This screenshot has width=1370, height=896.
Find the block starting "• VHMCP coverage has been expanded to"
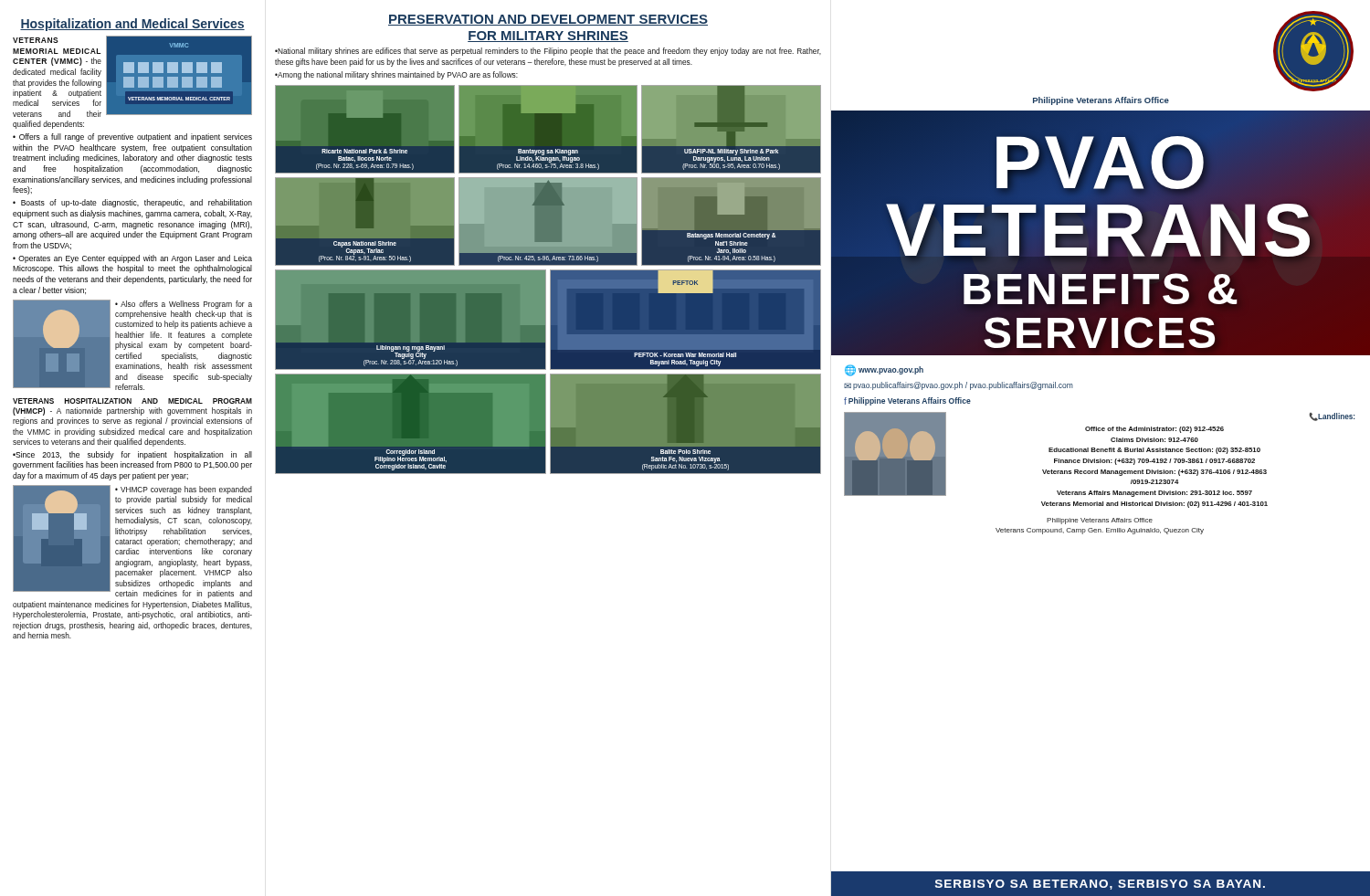[132, 563]
